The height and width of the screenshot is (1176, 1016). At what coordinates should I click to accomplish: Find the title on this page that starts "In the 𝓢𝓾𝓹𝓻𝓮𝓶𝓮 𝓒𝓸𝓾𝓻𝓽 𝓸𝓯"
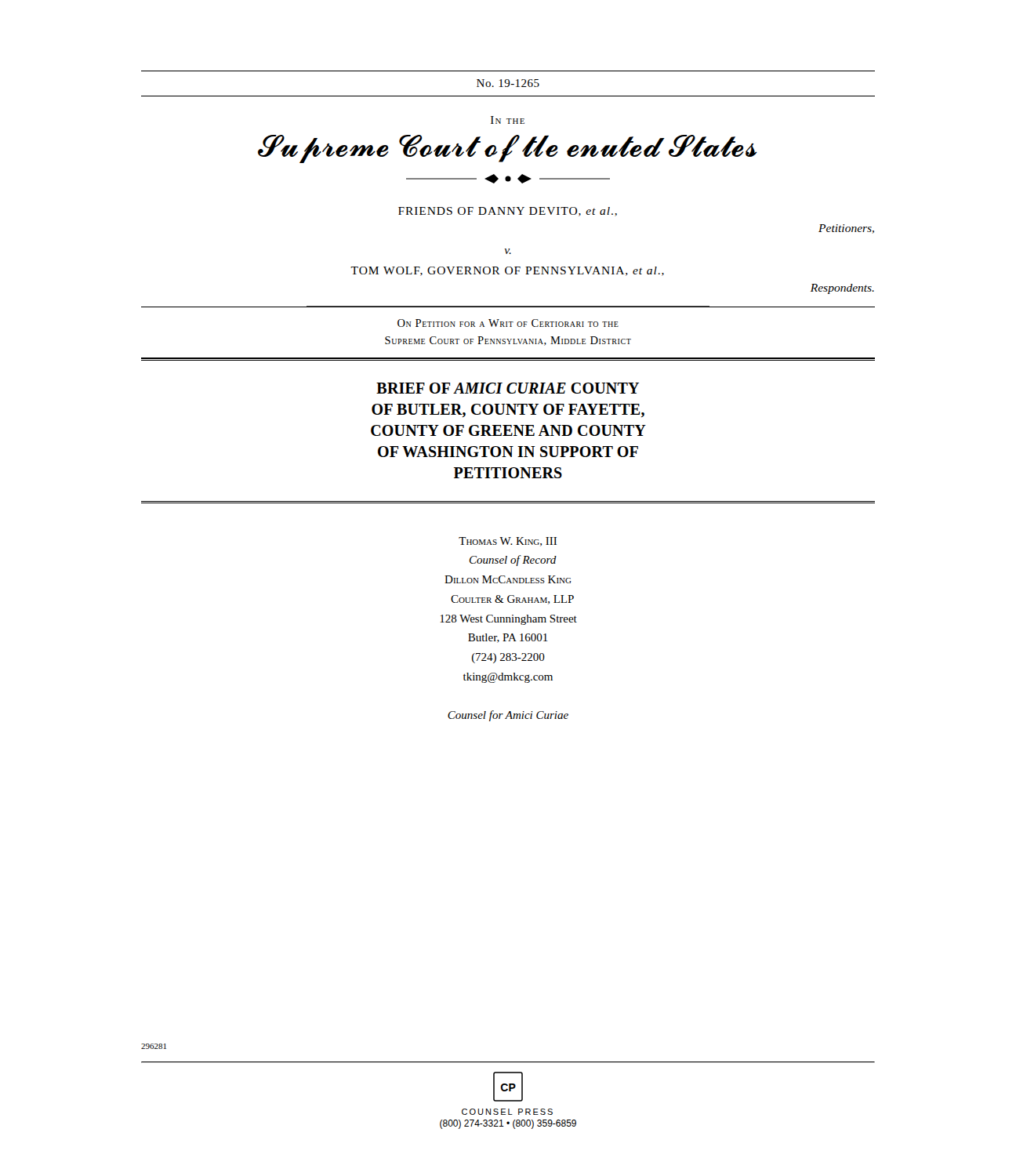[x=508, y=139]
